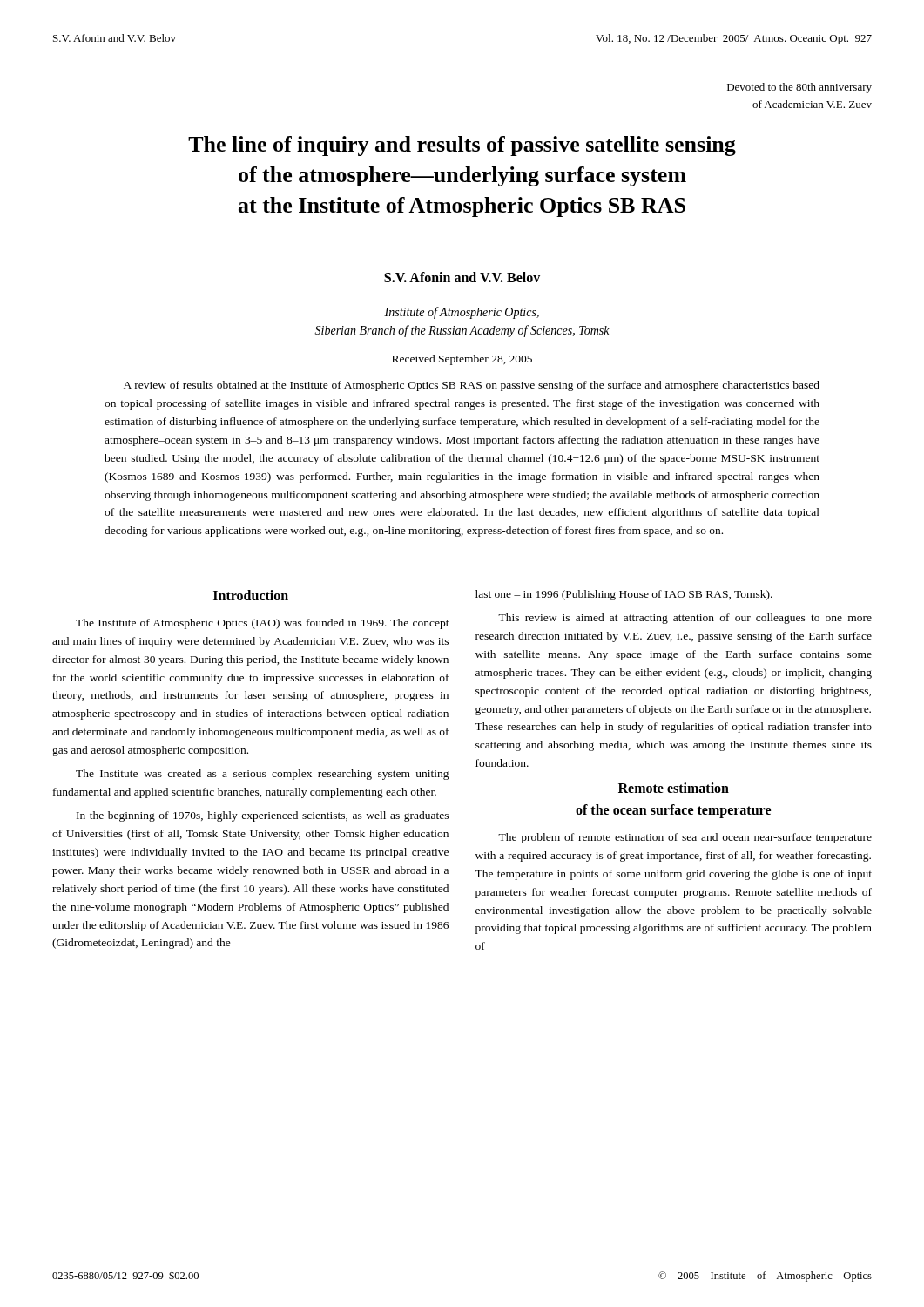Screen dimensions: 1307x924
Task: Click on the text starting "last one – in 1996 (Publishing"
Action: click(673, 679)
